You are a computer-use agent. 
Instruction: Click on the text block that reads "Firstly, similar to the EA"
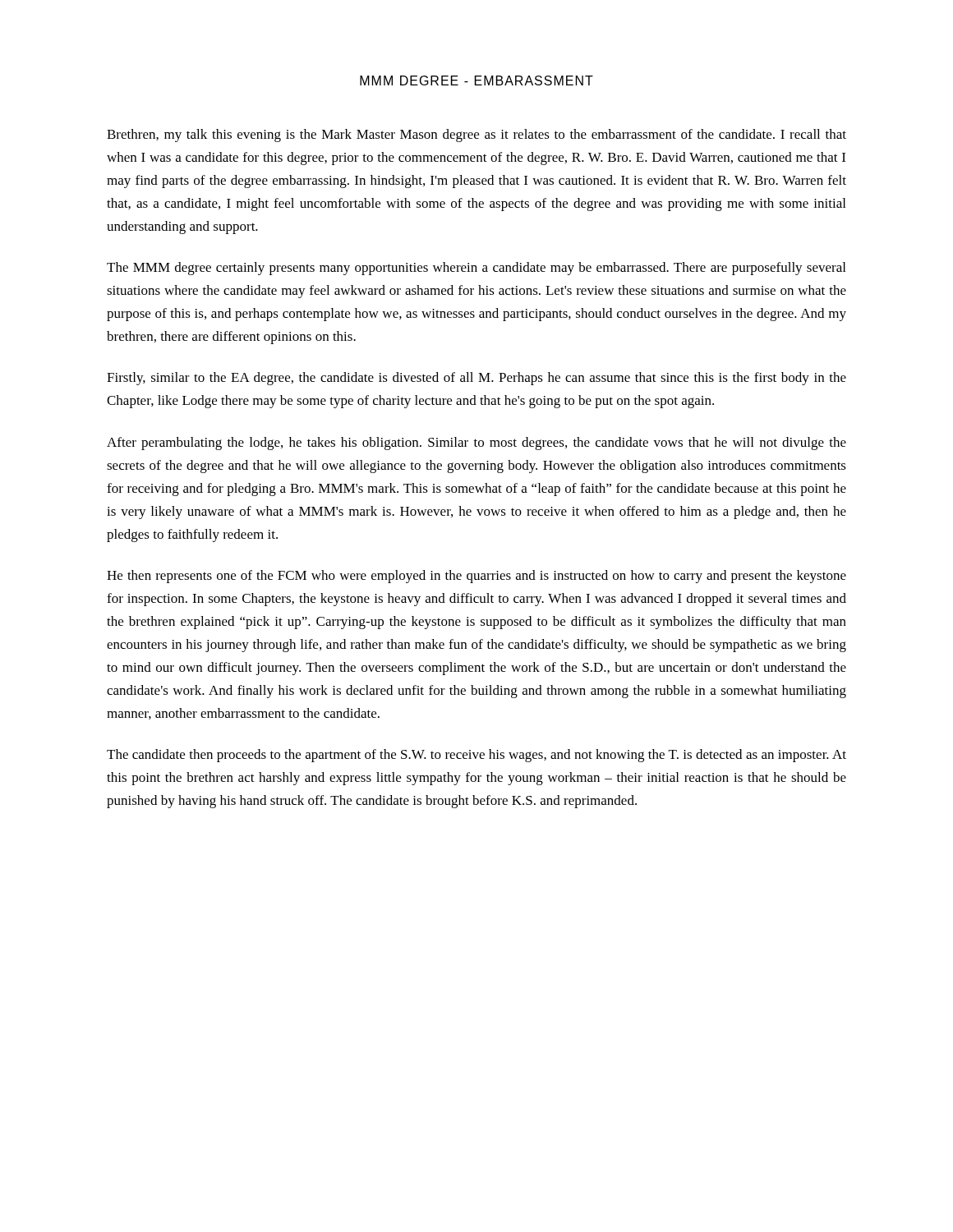[x=476, y=389]
